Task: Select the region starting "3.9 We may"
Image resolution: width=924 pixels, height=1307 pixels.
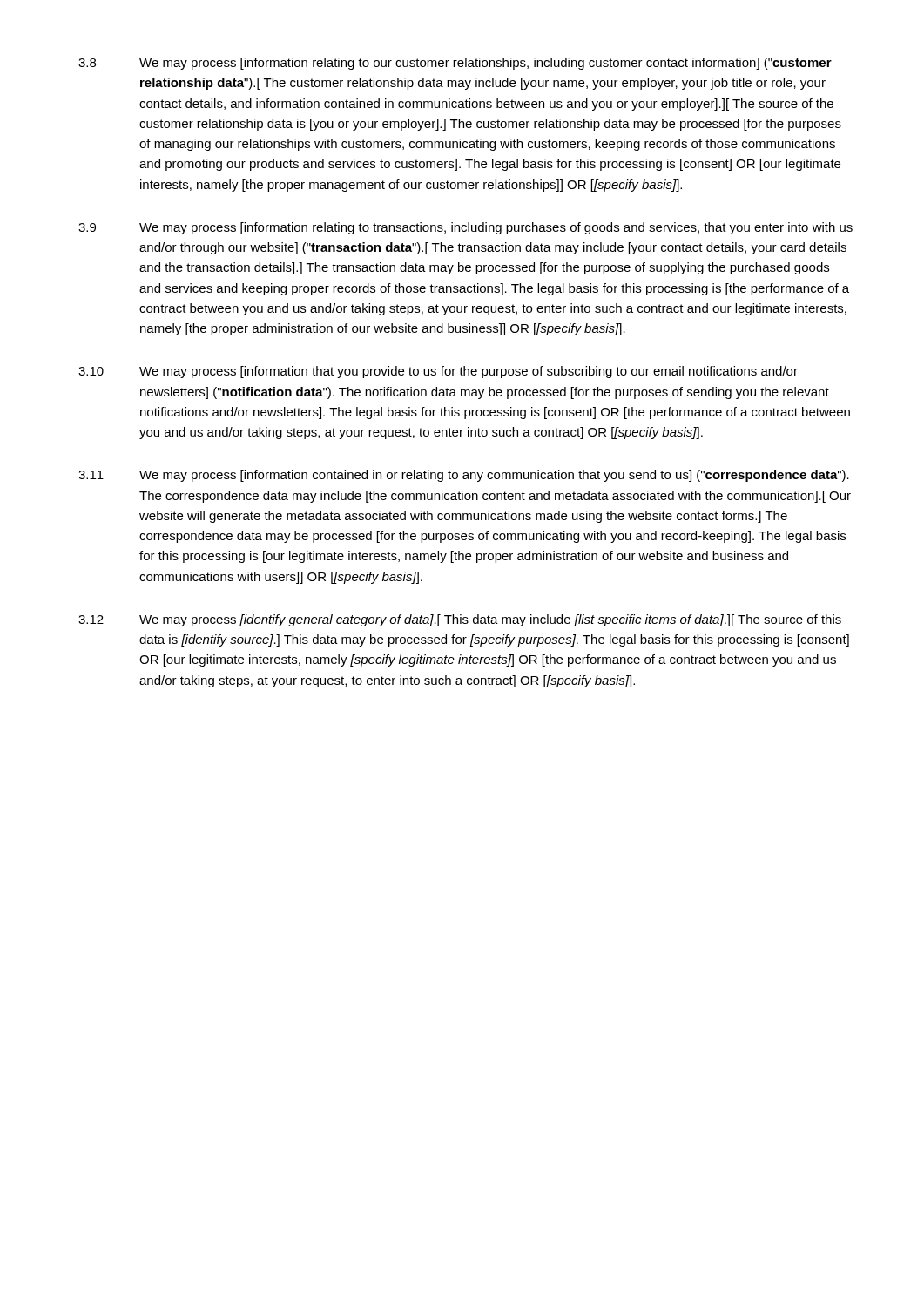Action: (466, 277)
